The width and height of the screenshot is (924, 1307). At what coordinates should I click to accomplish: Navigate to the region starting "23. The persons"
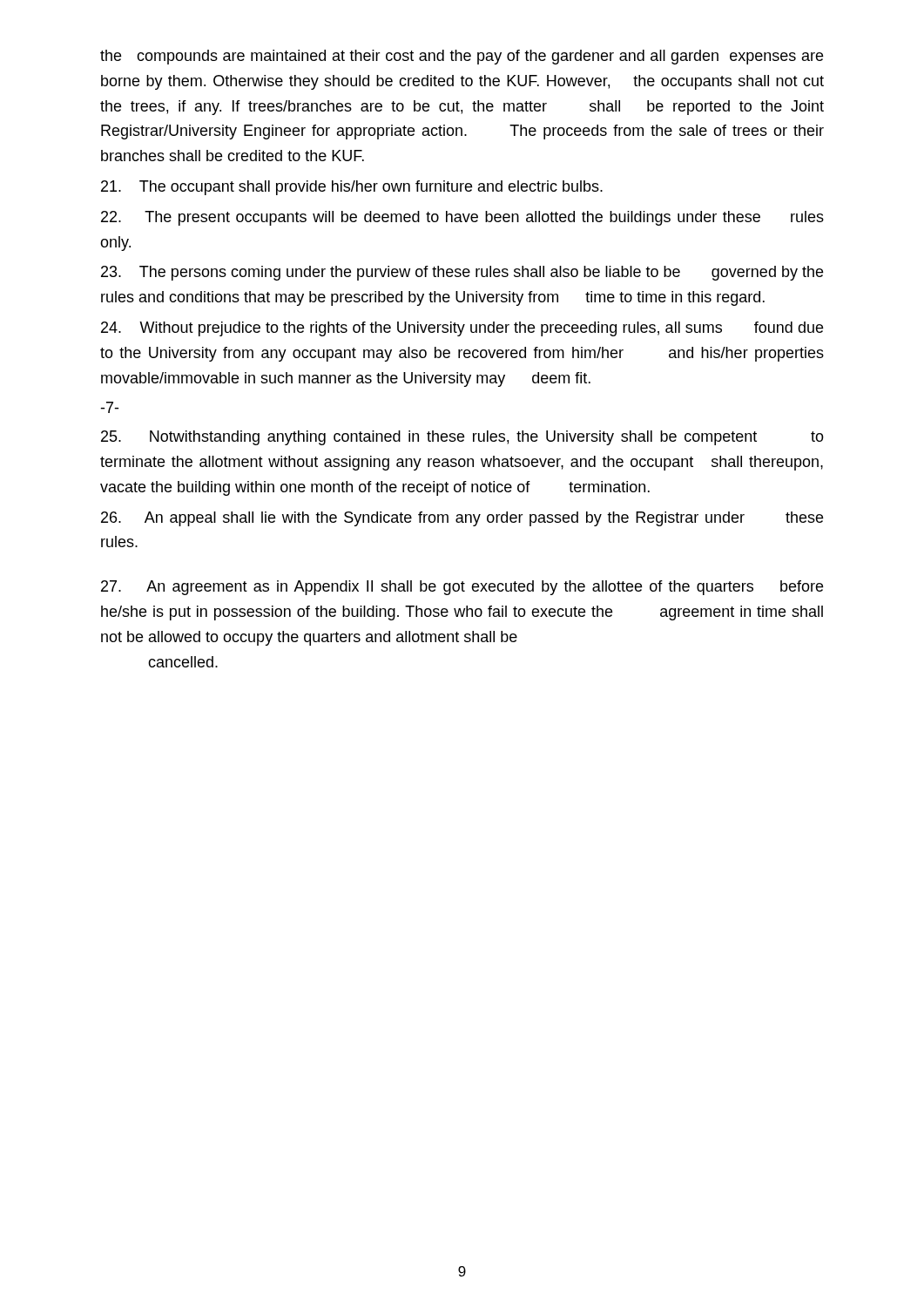(x=462, y=285)
